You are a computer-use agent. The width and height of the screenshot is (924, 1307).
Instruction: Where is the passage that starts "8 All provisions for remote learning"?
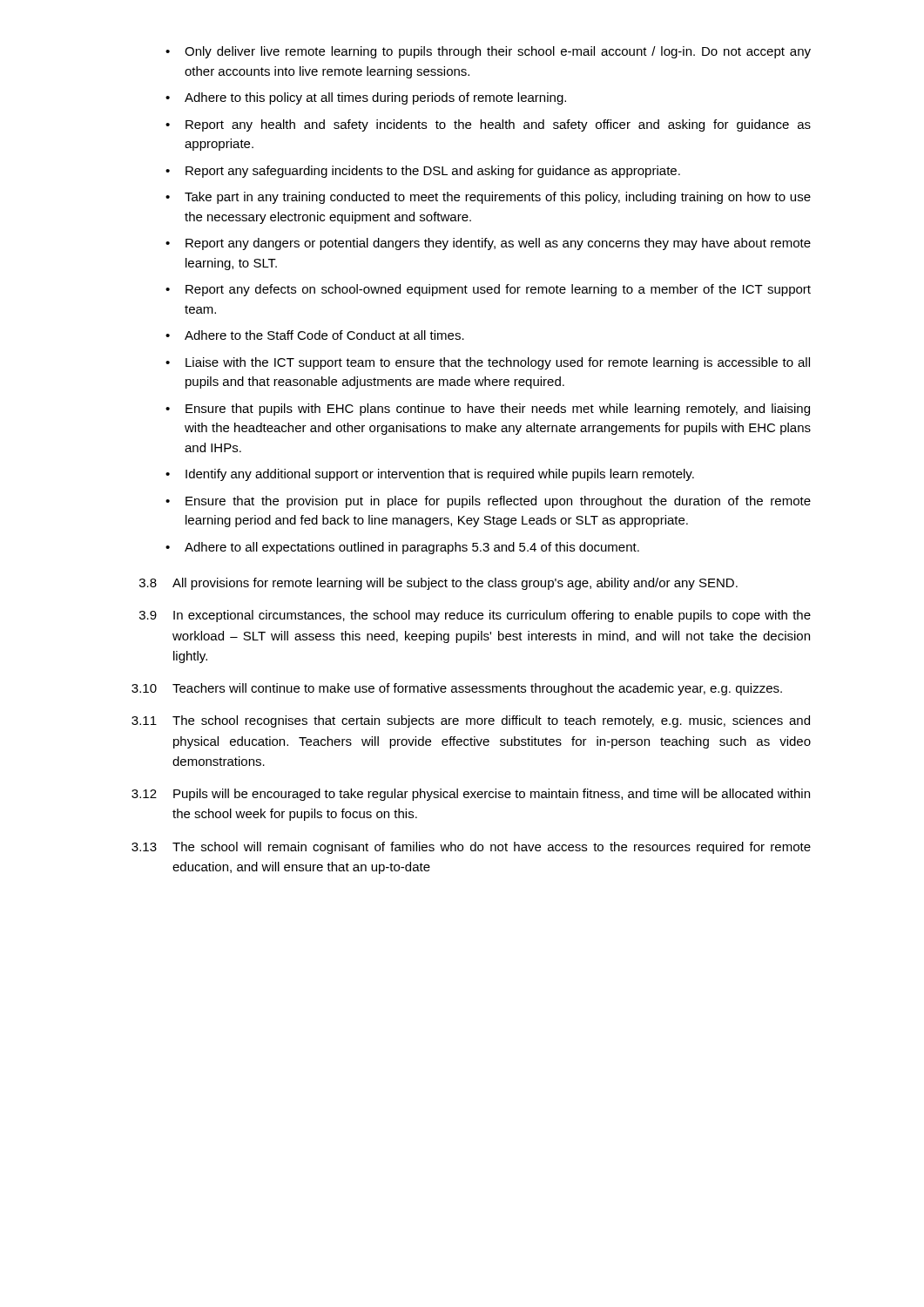pyautogui.click(x=462, y=583)
